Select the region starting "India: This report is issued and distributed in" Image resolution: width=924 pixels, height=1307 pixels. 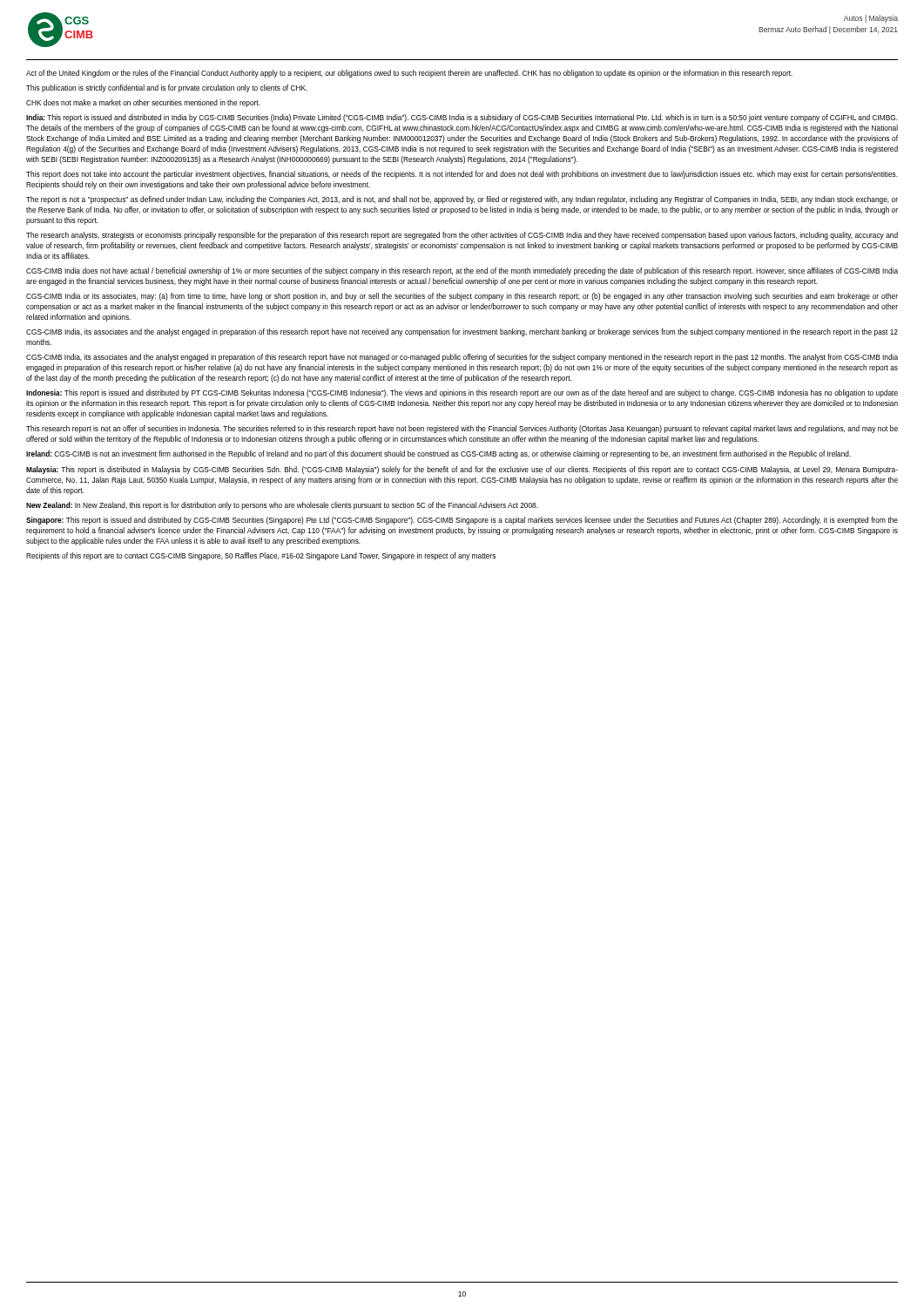(462, 248)
